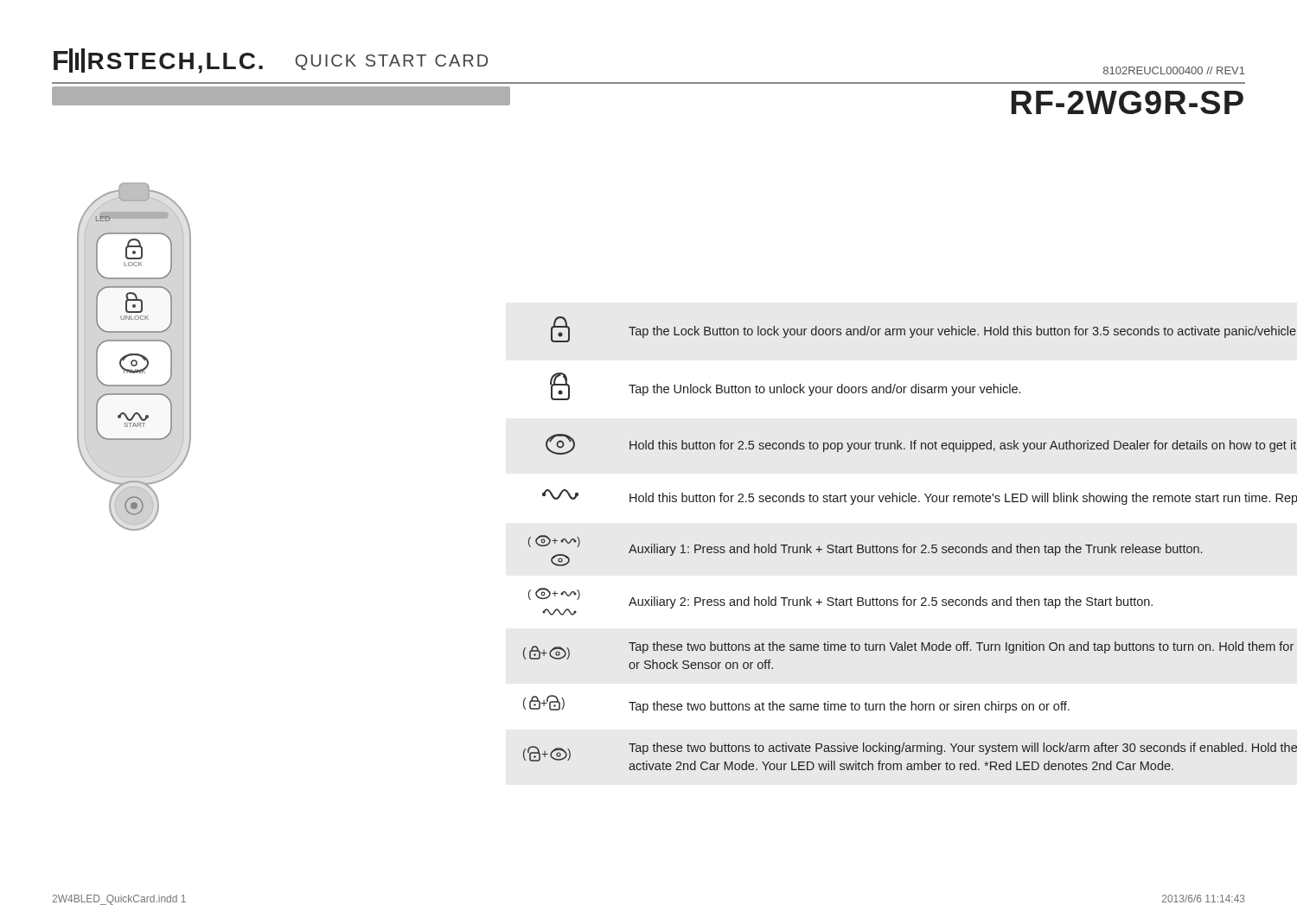Find the illustration
Screen dimensions: 924x1297
(138, 380)
